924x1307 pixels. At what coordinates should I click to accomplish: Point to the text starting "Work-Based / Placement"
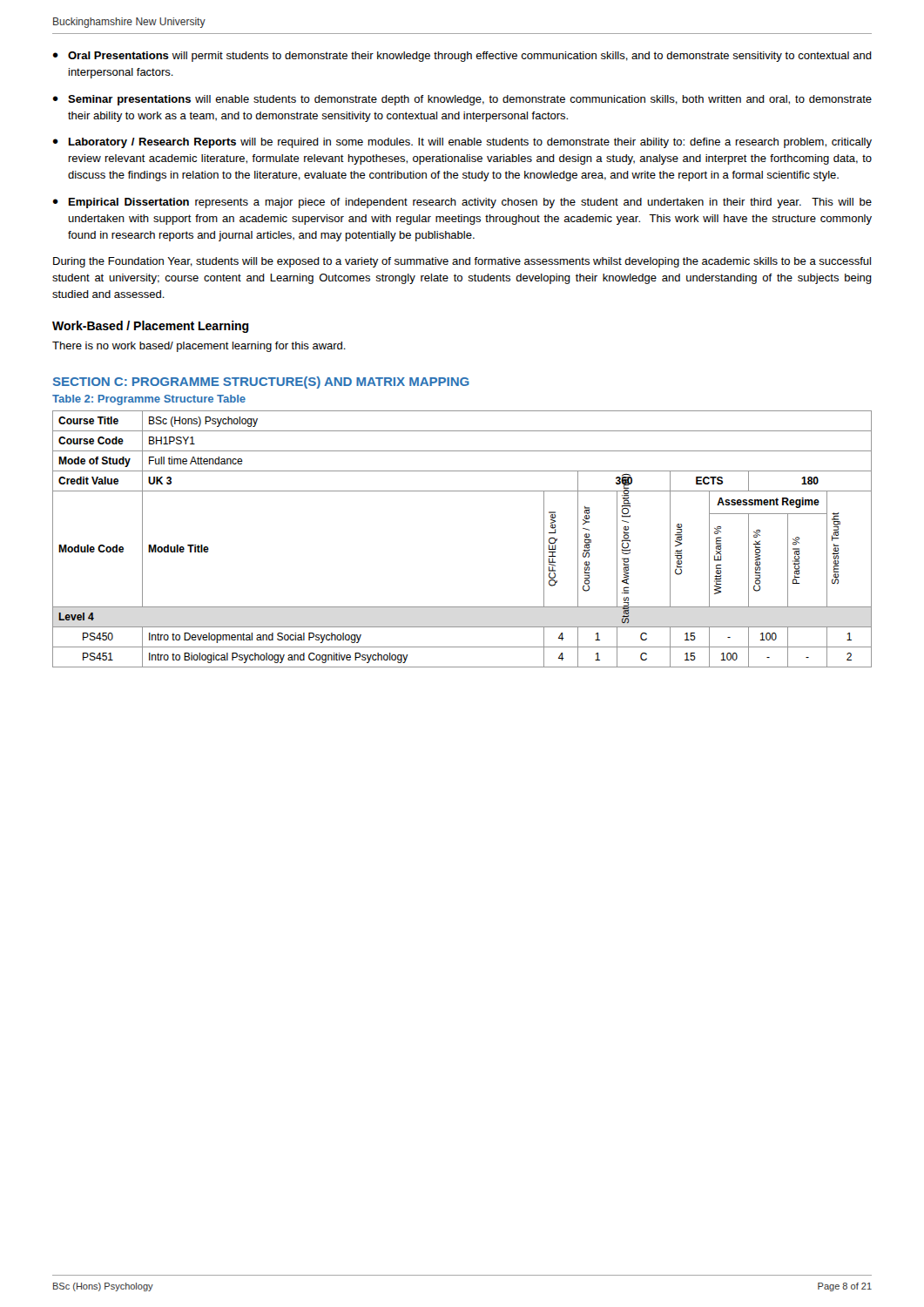151,326
